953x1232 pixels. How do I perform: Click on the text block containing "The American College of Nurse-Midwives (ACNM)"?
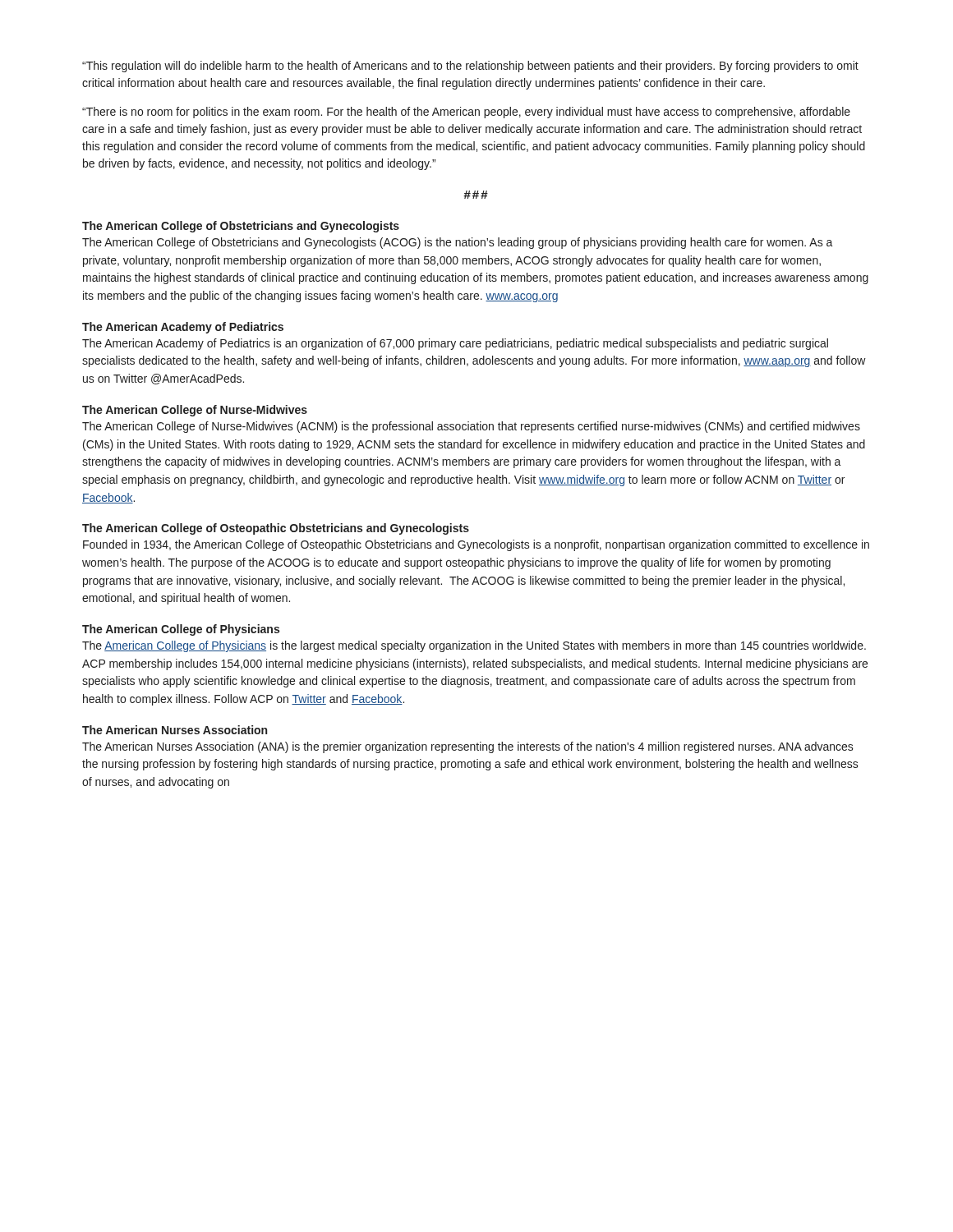[474, 462]
